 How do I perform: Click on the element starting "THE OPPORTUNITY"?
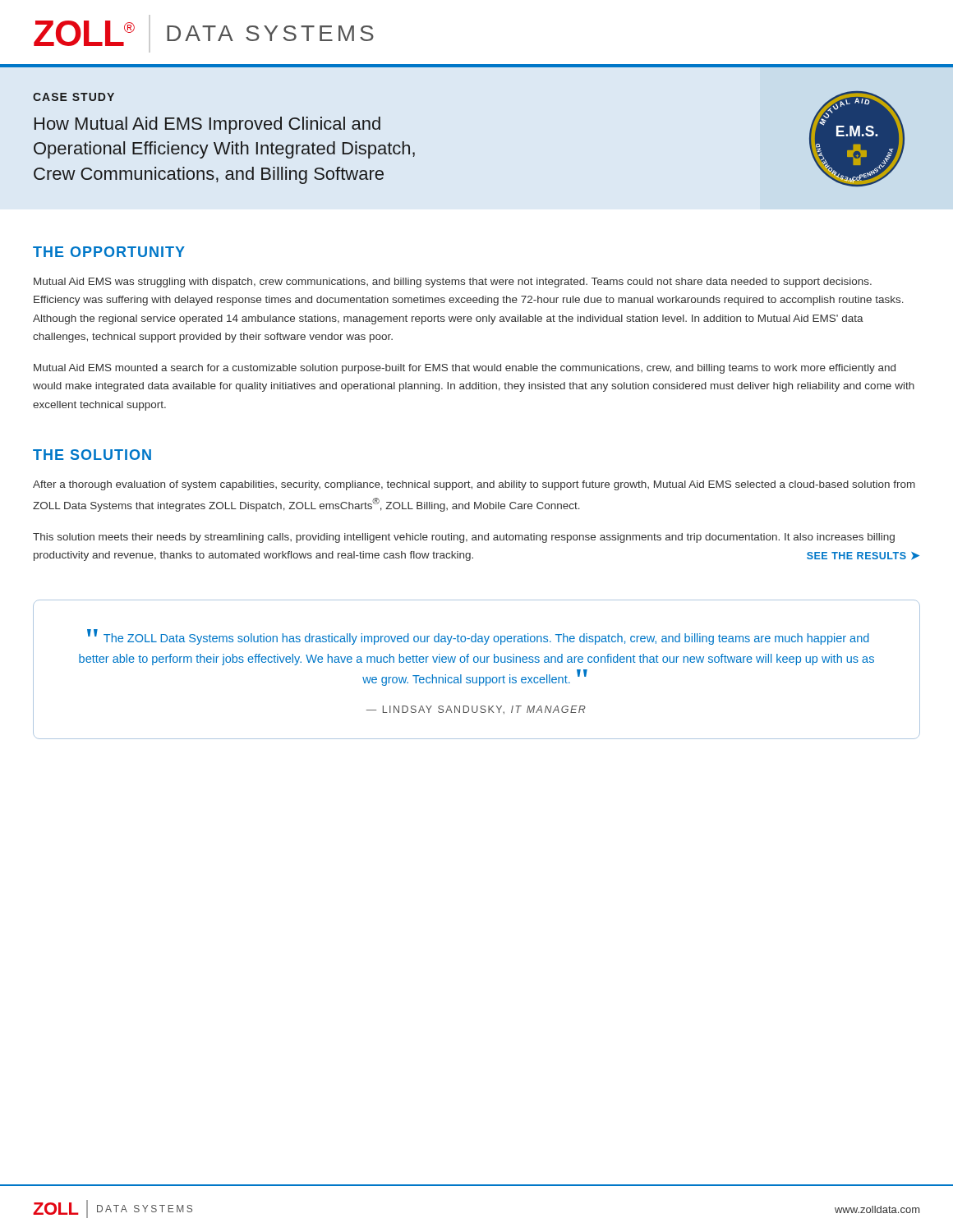tap(109, 252)
